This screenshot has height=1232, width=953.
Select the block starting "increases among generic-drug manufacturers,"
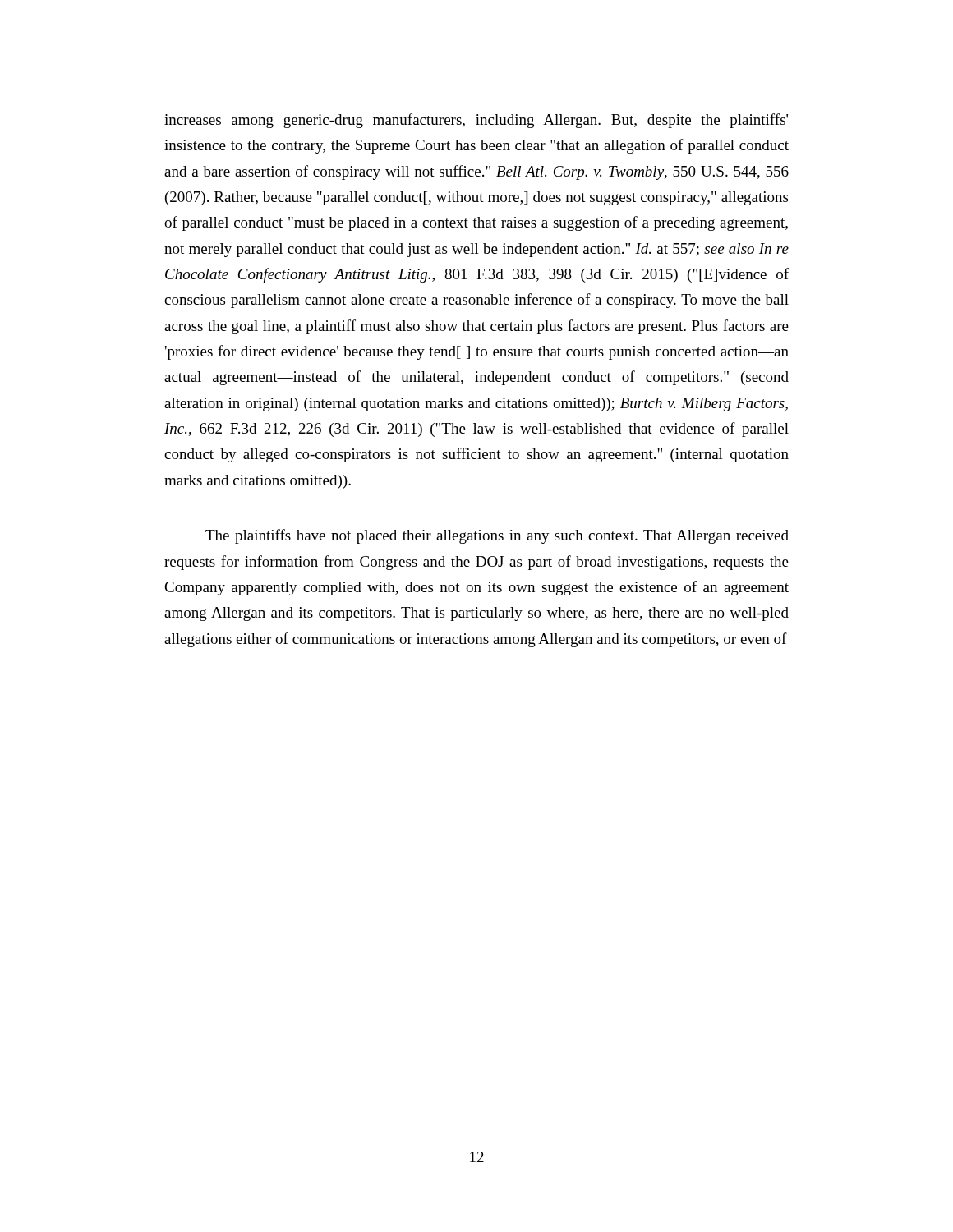click(x=476, y=300)
